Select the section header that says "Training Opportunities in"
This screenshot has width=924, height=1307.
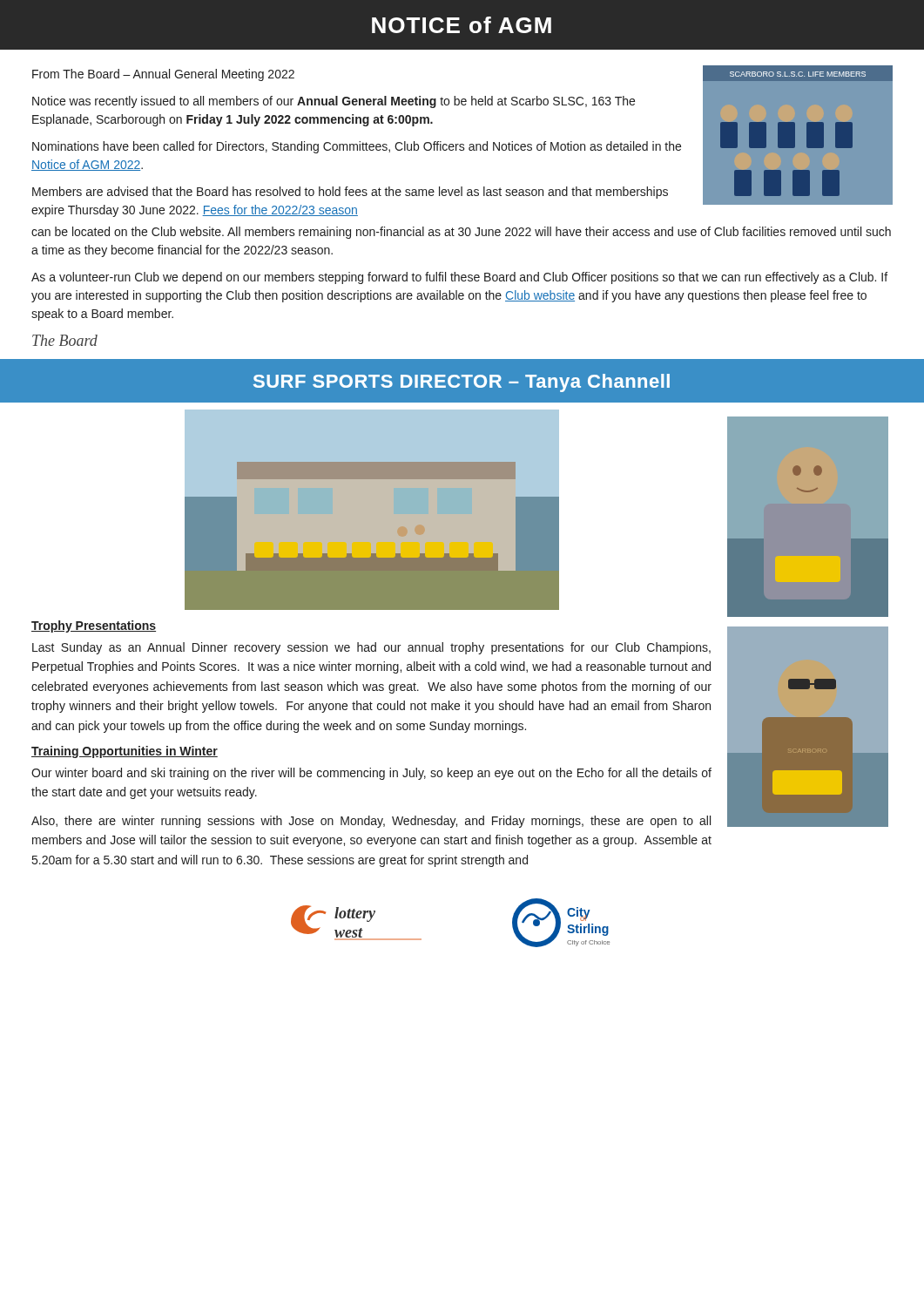click(x=124, y=751)
